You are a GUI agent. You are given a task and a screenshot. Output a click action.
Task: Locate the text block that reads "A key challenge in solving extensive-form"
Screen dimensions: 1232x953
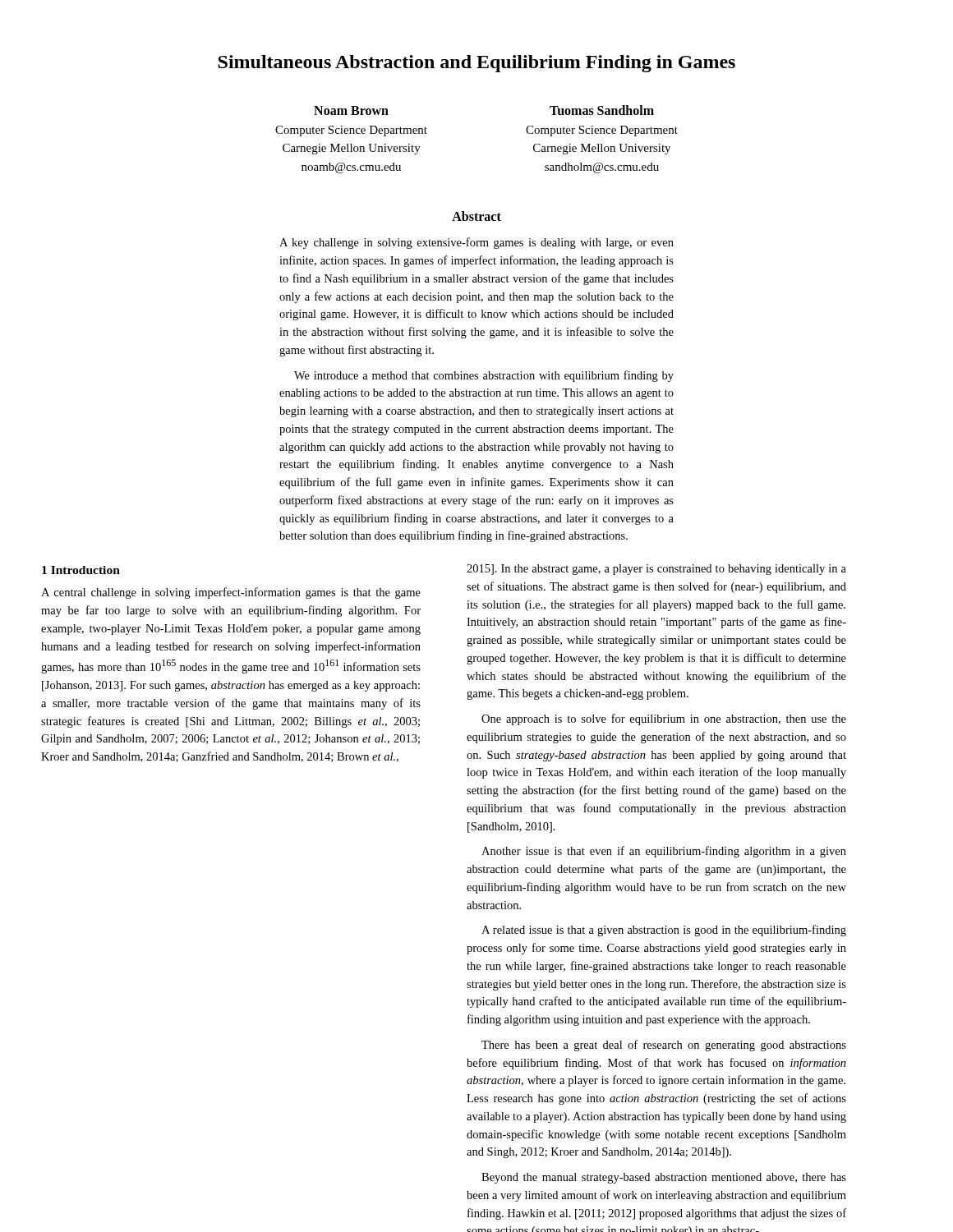[476, 390]
